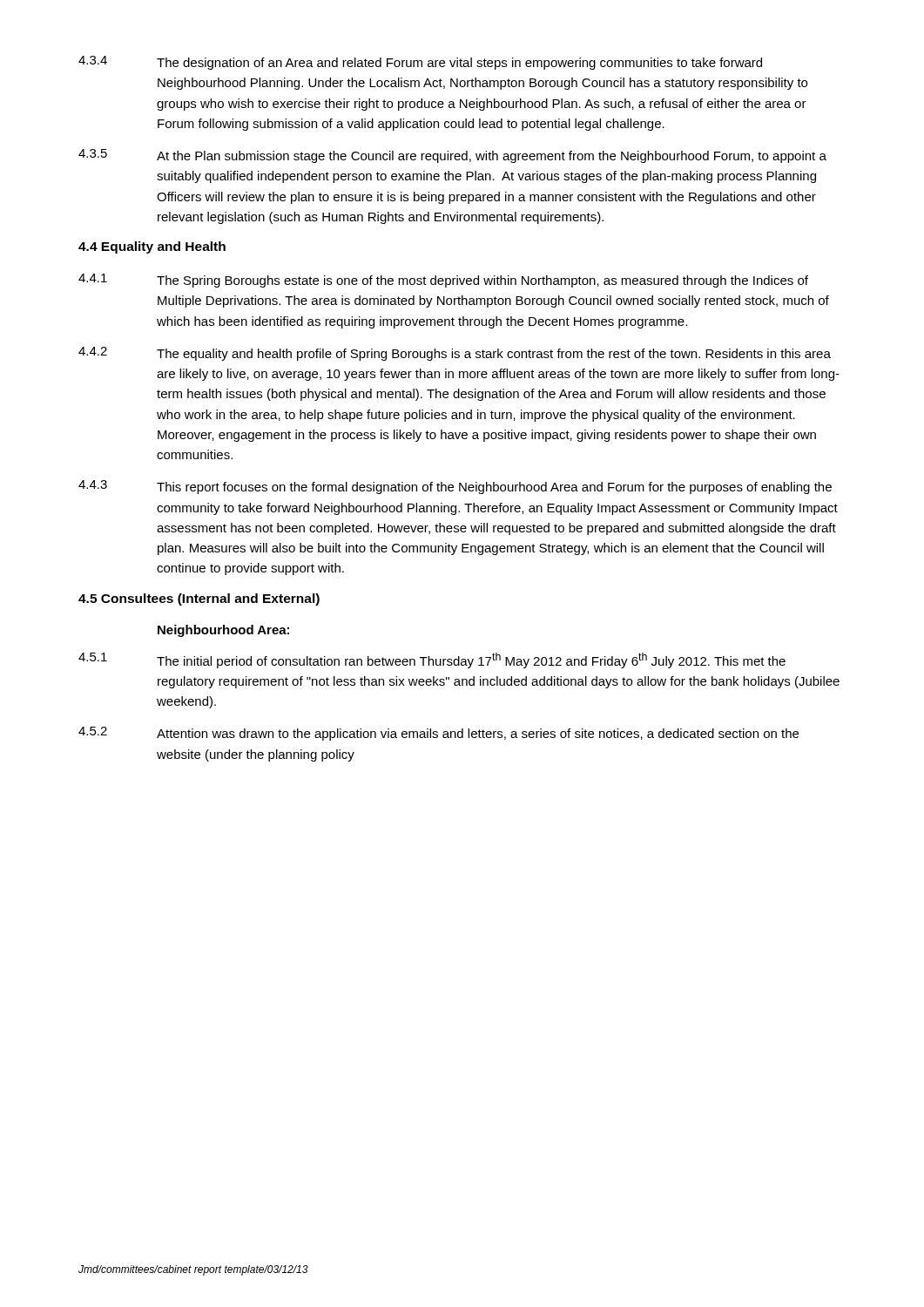
Task: Click on the list item with the text "4.5.2 Attention was drawn to the"
Action: point(462,744)
